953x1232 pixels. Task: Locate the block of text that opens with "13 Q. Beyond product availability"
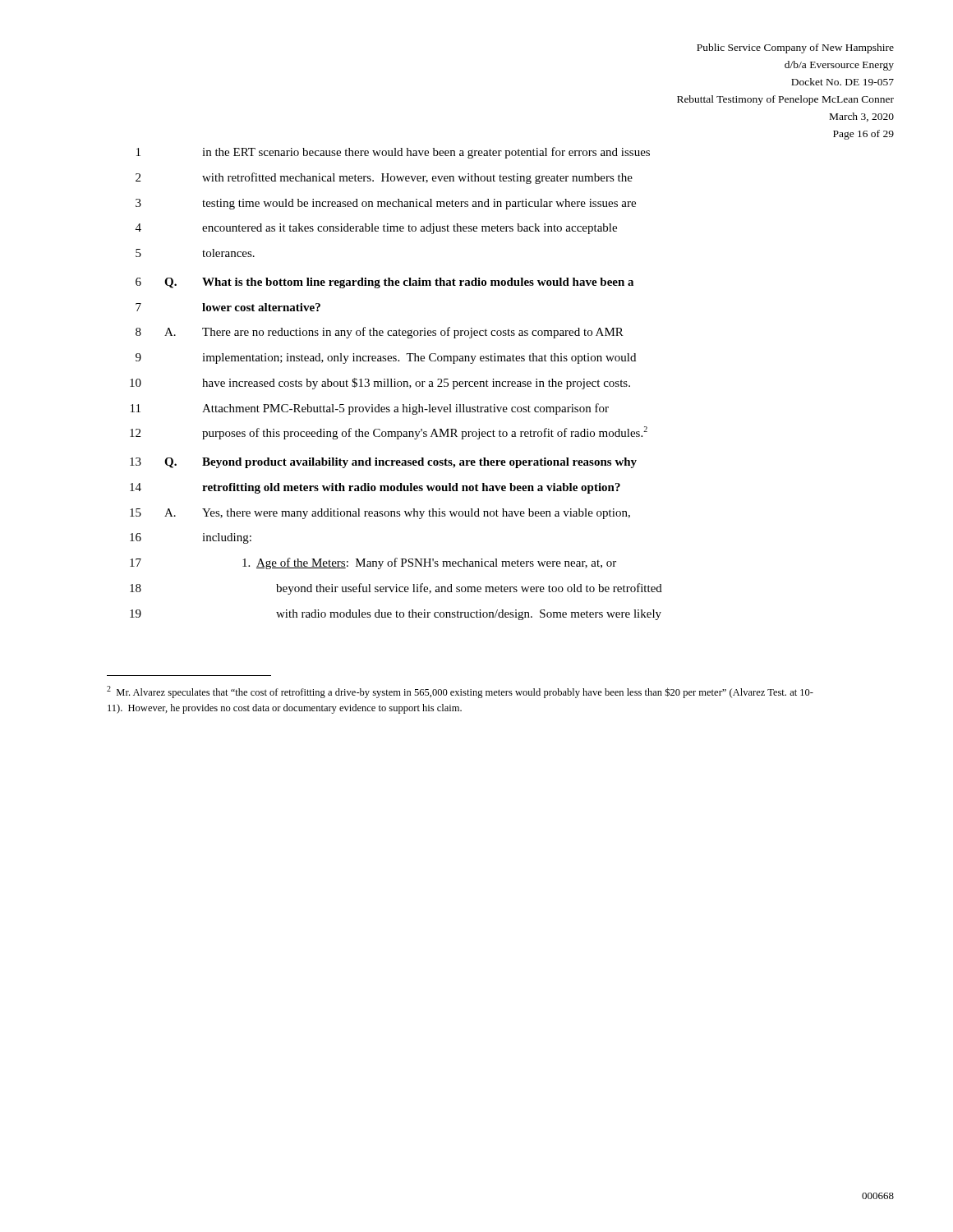[x=497, y=462]
